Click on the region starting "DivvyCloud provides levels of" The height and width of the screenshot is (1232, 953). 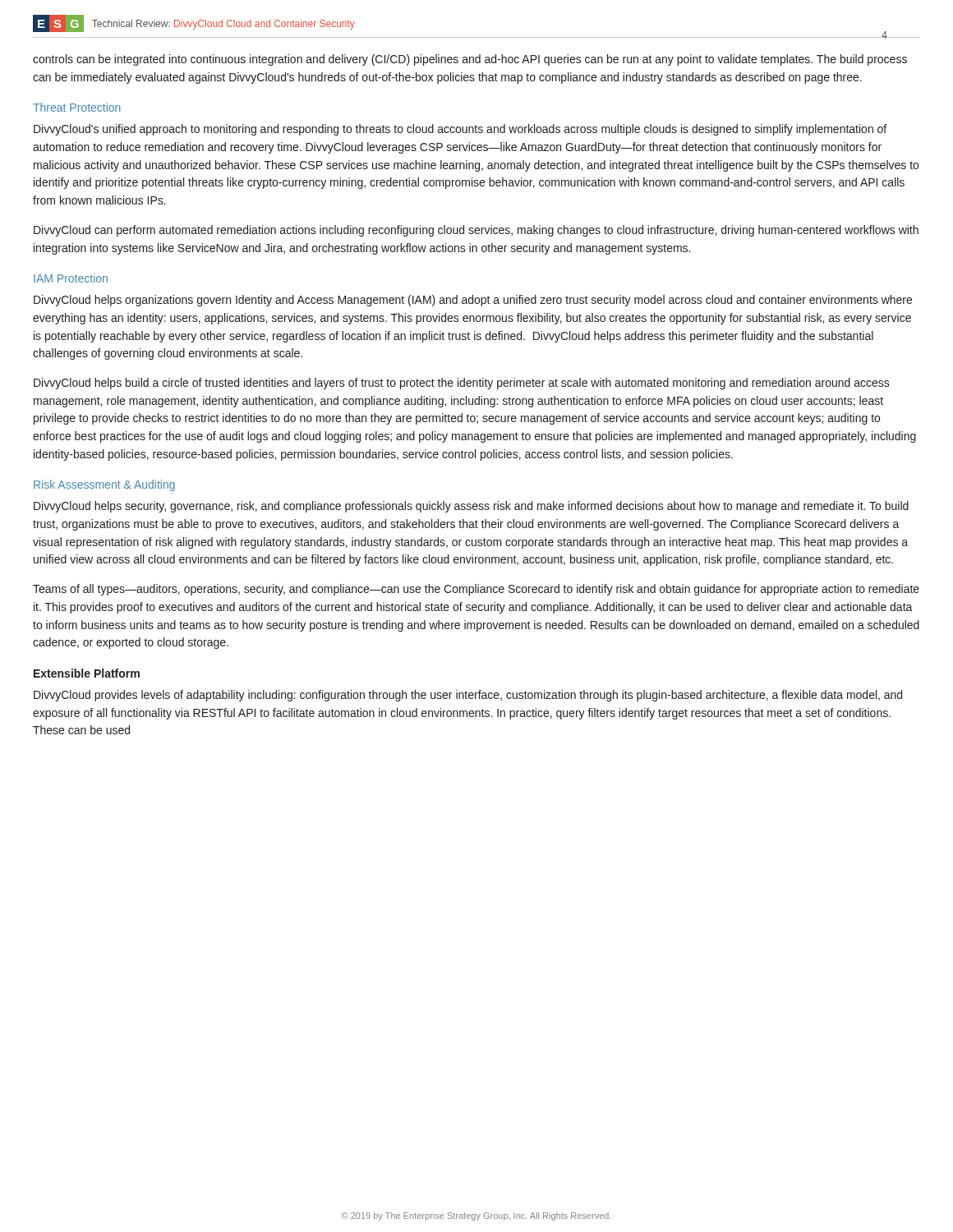click(x=468, y=713)
